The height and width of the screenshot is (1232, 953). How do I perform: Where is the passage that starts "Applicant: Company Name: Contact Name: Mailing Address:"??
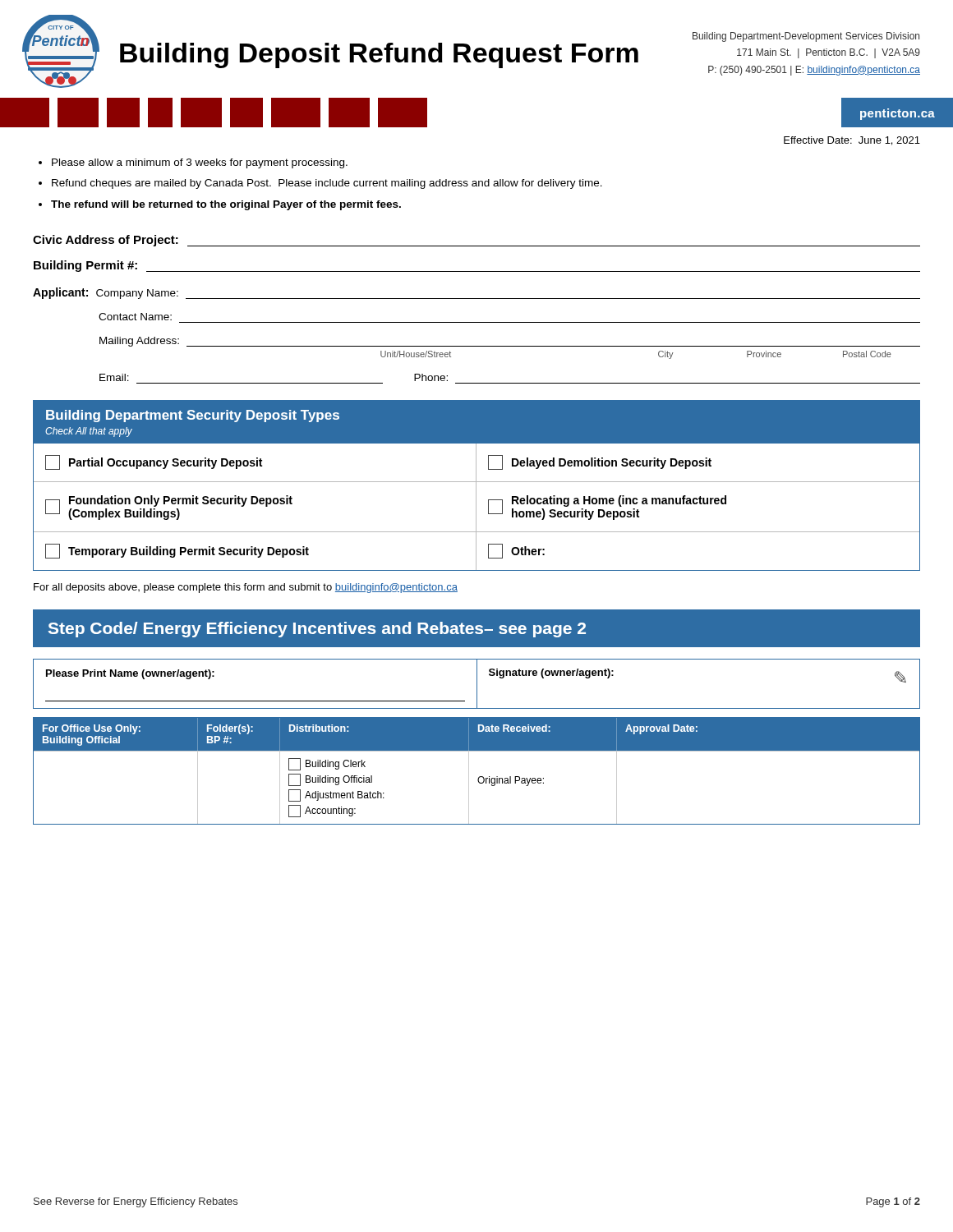click(476, 332)
